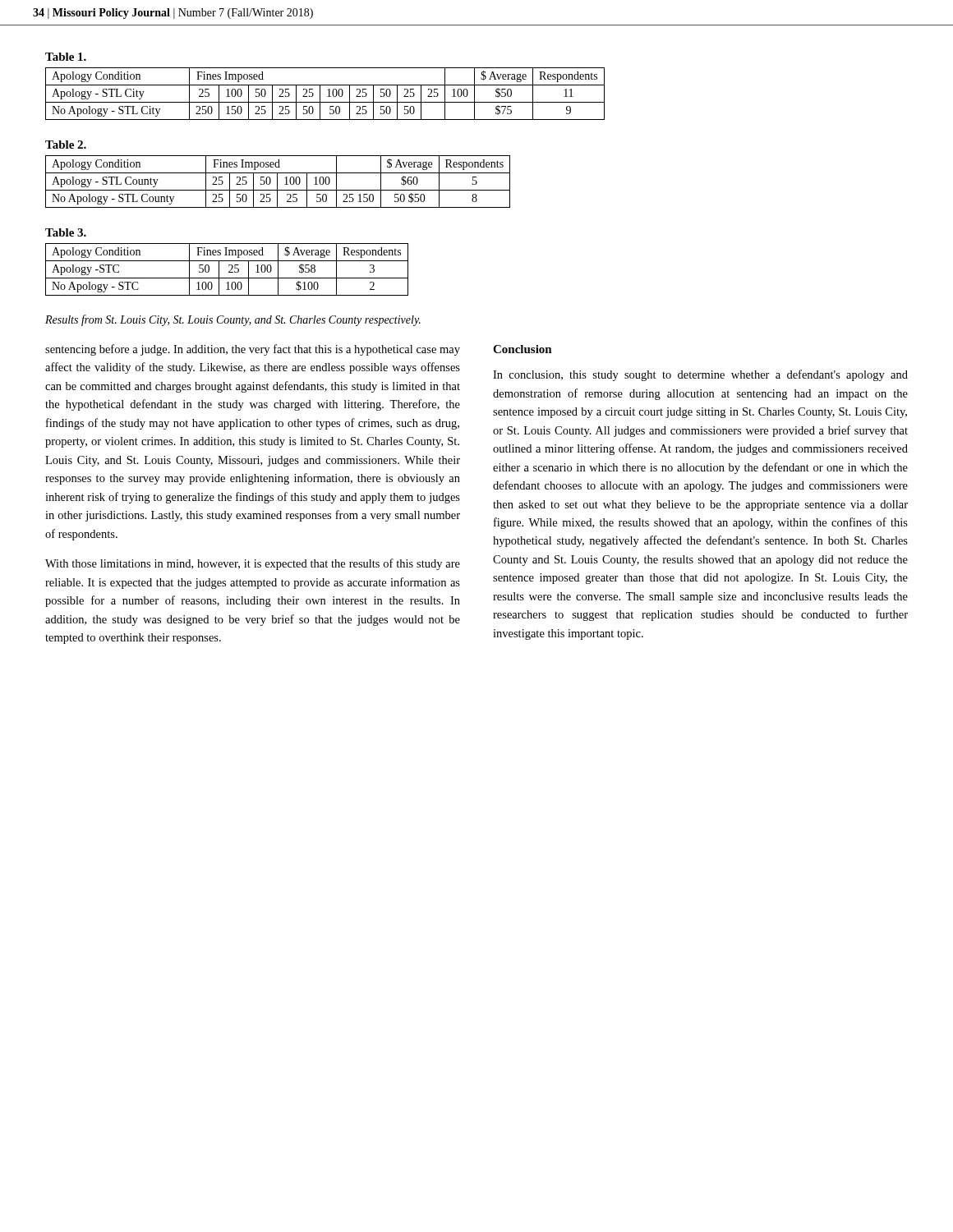
Task: Find the region starting "Table 3."
Action: [x=66, y=232]
